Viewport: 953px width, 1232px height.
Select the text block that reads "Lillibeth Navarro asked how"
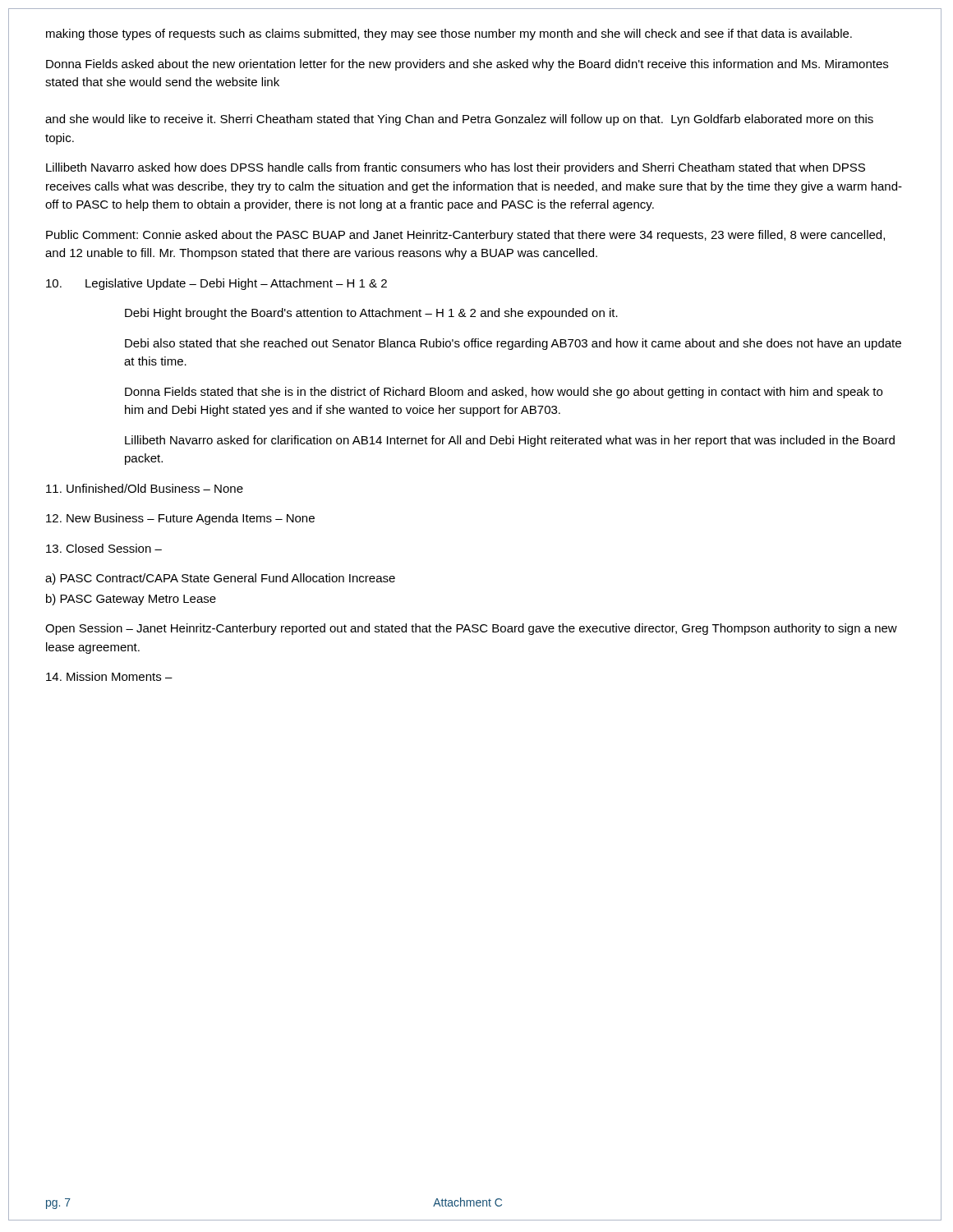pos(474,186)
